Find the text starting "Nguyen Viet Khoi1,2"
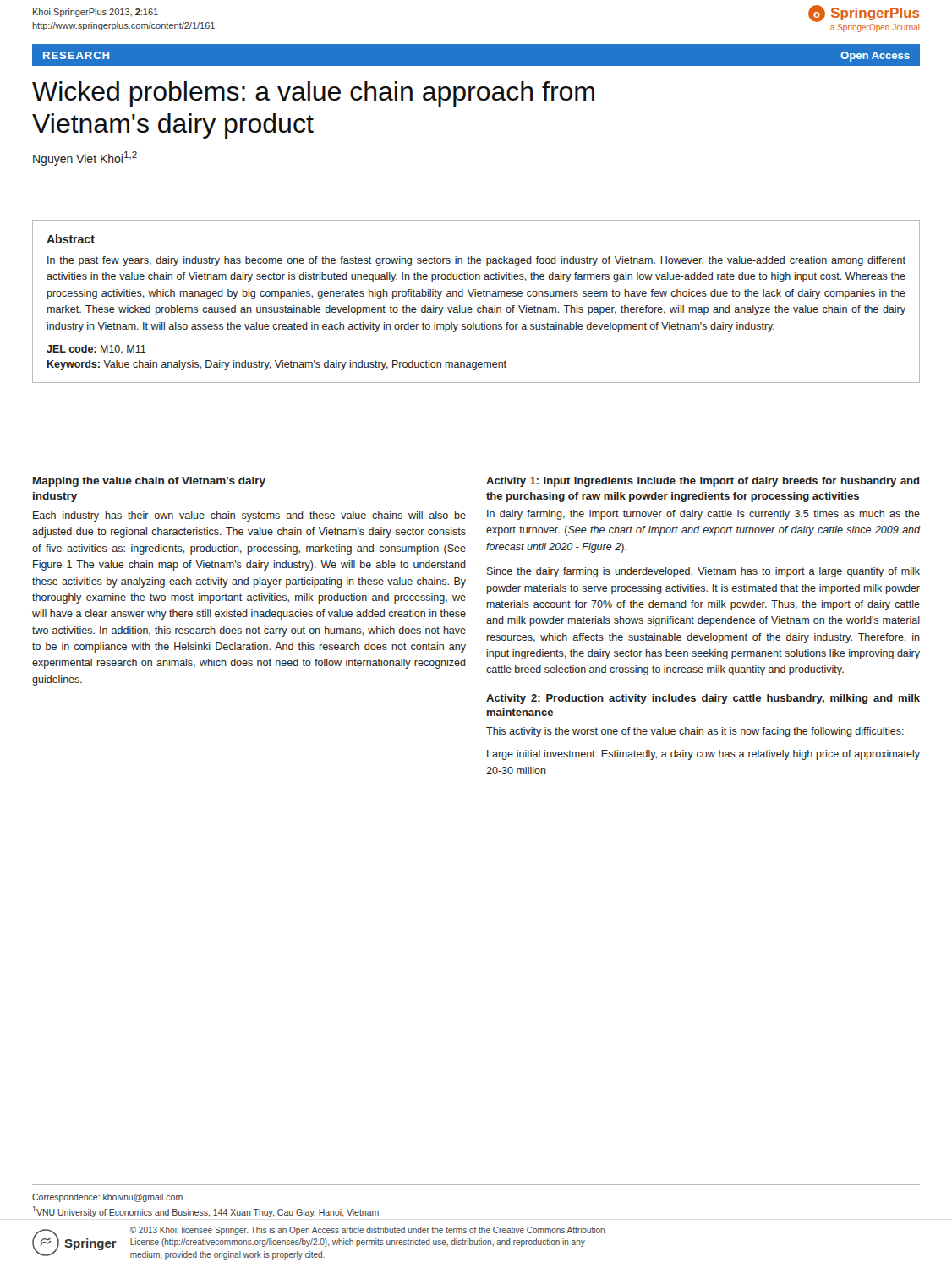The height and width of the screenshot is (1268, 952). pos(85,157)
